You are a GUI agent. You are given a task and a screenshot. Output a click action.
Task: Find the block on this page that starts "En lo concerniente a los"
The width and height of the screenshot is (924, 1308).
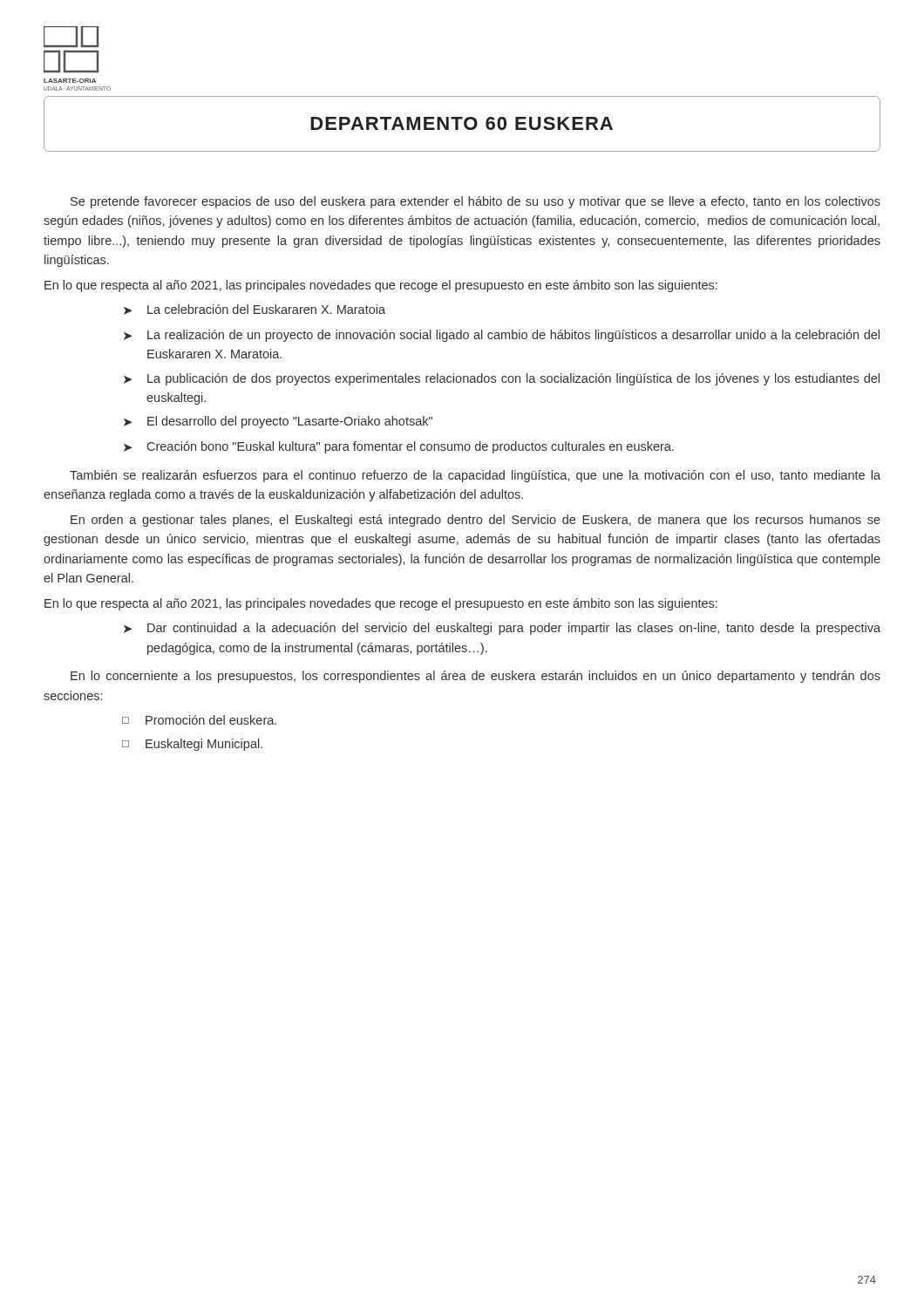[x=462, y=686]
